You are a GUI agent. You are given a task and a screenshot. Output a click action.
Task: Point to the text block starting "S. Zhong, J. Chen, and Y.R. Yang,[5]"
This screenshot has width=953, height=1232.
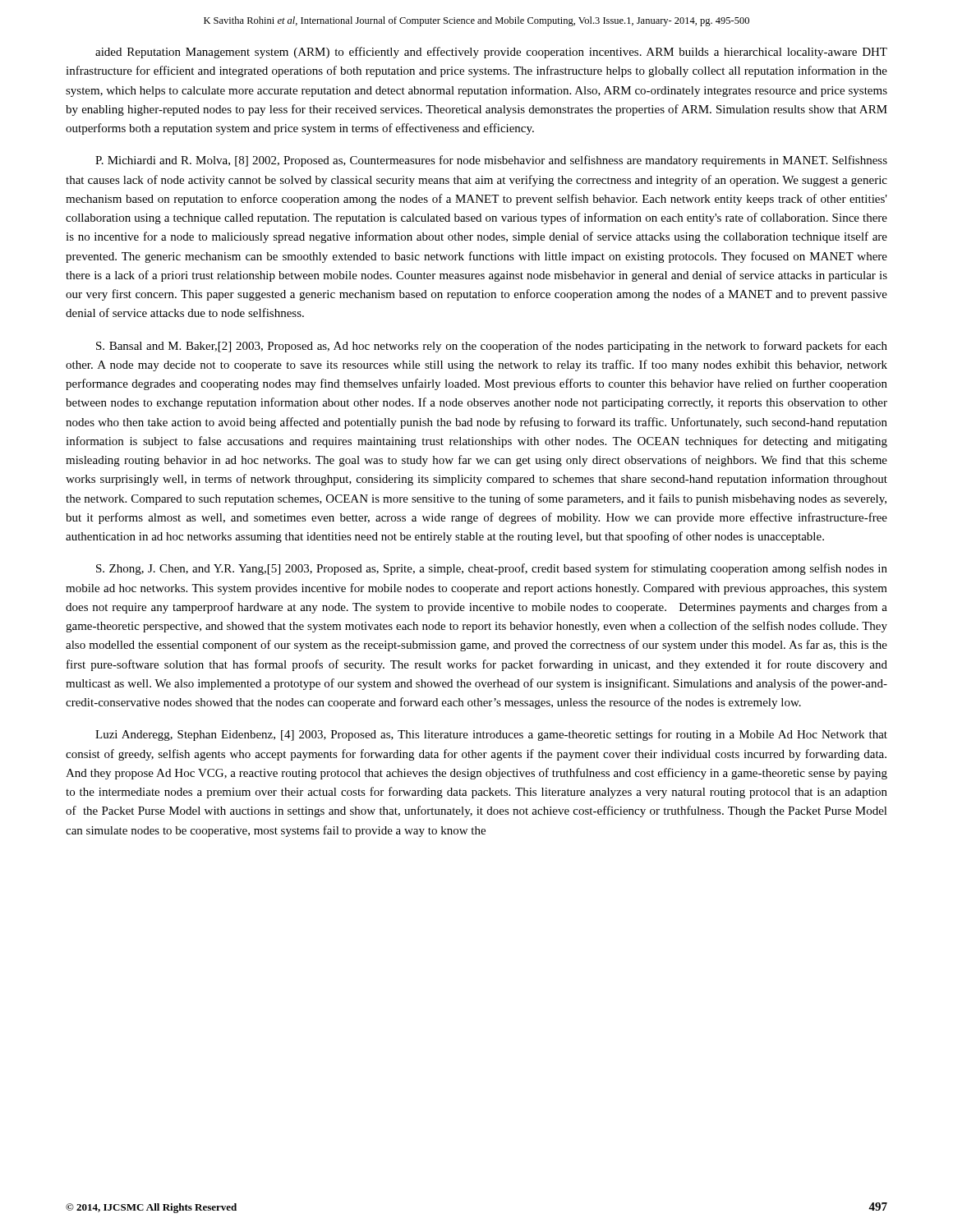point(476,635)
